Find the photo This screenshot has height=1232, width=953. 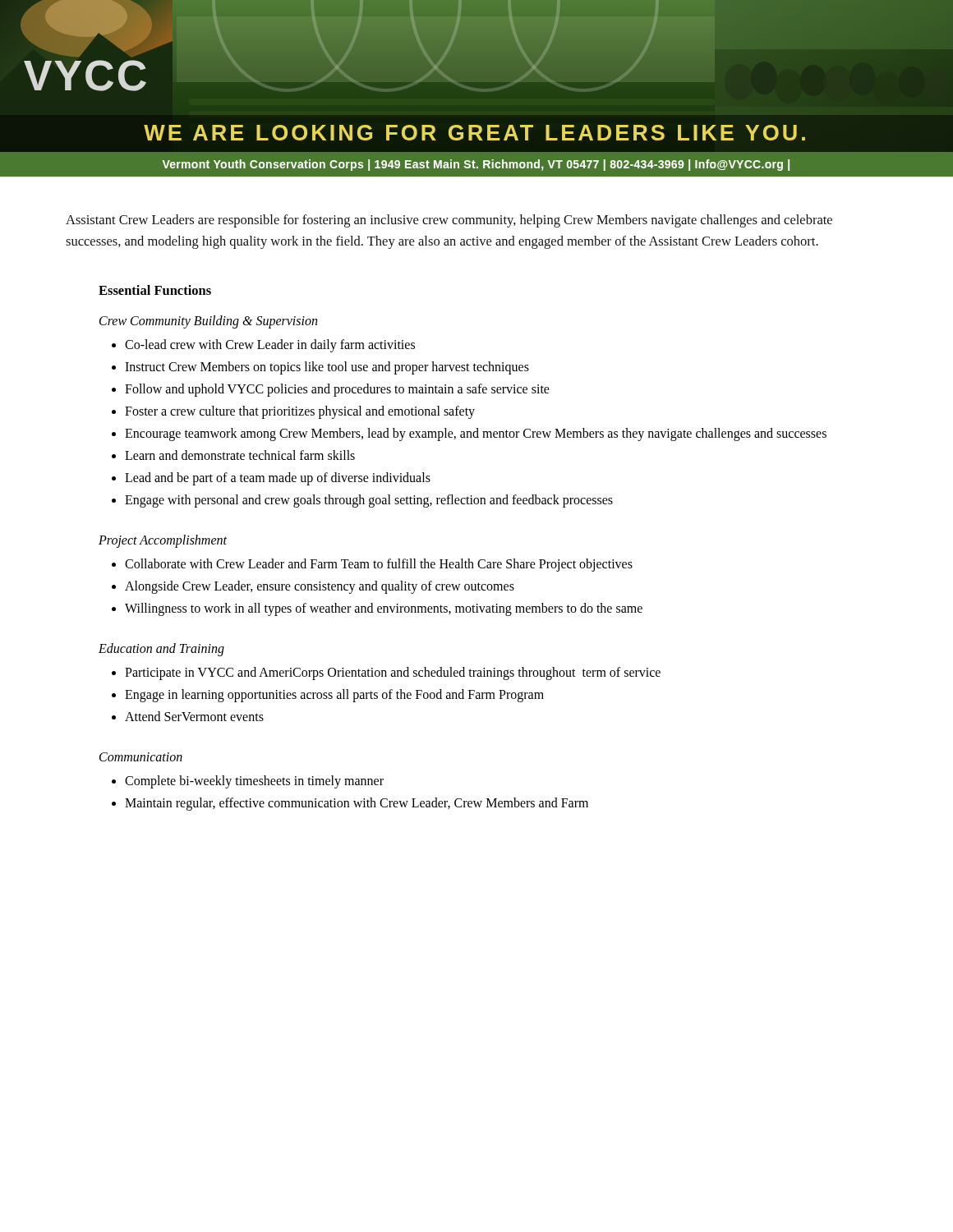tap(476, 76)
